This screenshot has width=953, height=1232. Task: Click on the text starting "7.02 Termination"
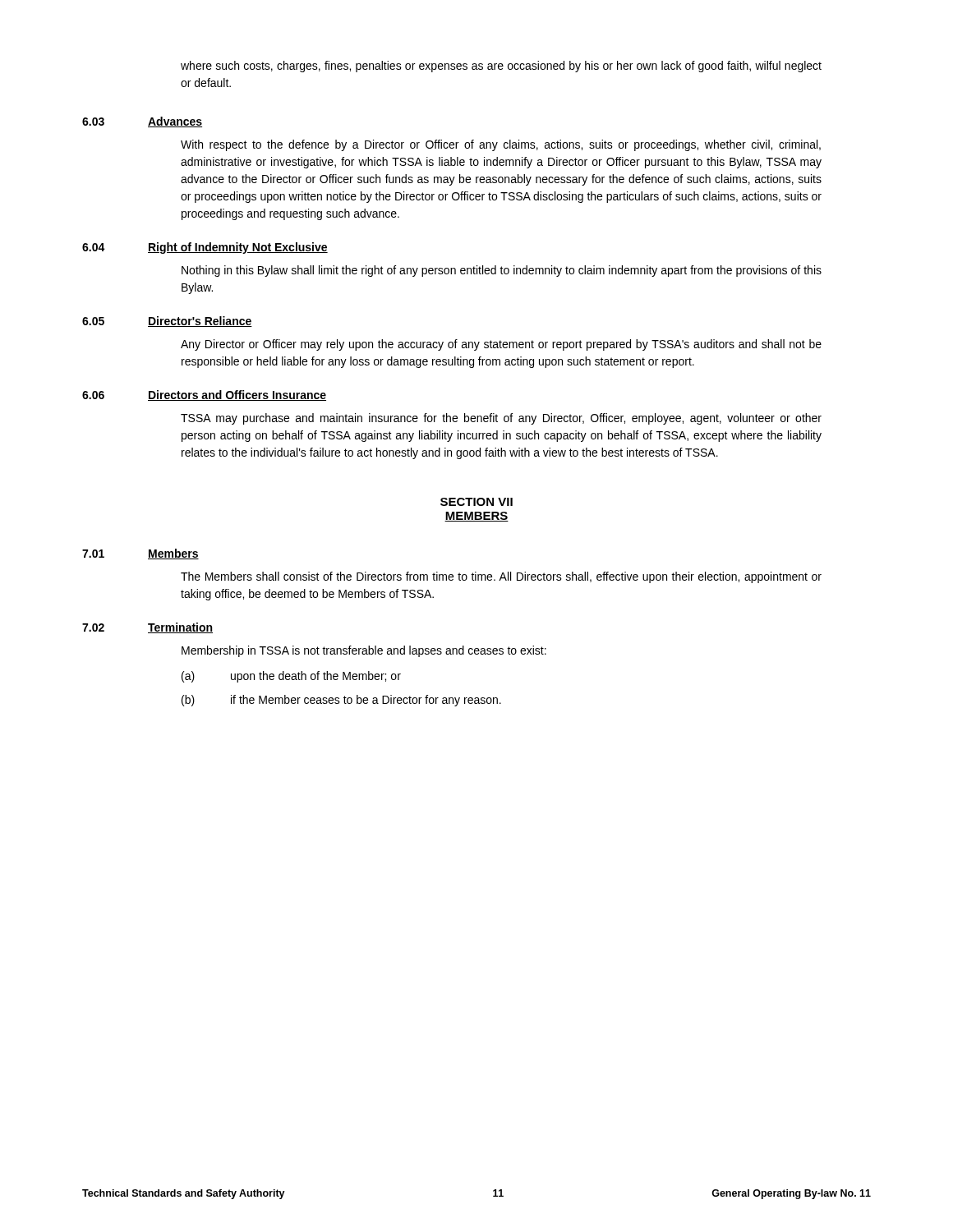(147, 628)
